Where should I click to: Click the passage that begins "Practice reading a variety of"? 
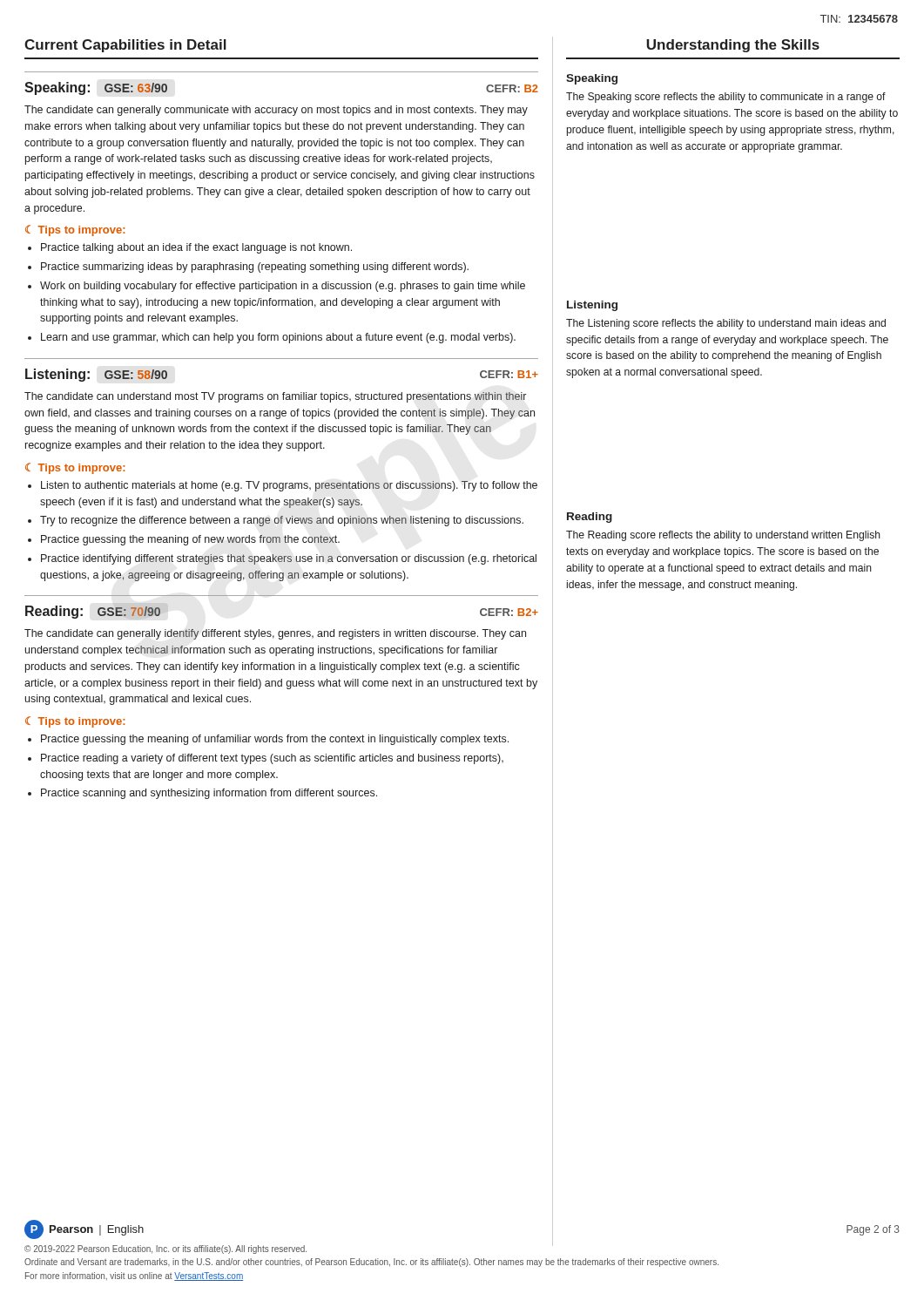point(272,766)
